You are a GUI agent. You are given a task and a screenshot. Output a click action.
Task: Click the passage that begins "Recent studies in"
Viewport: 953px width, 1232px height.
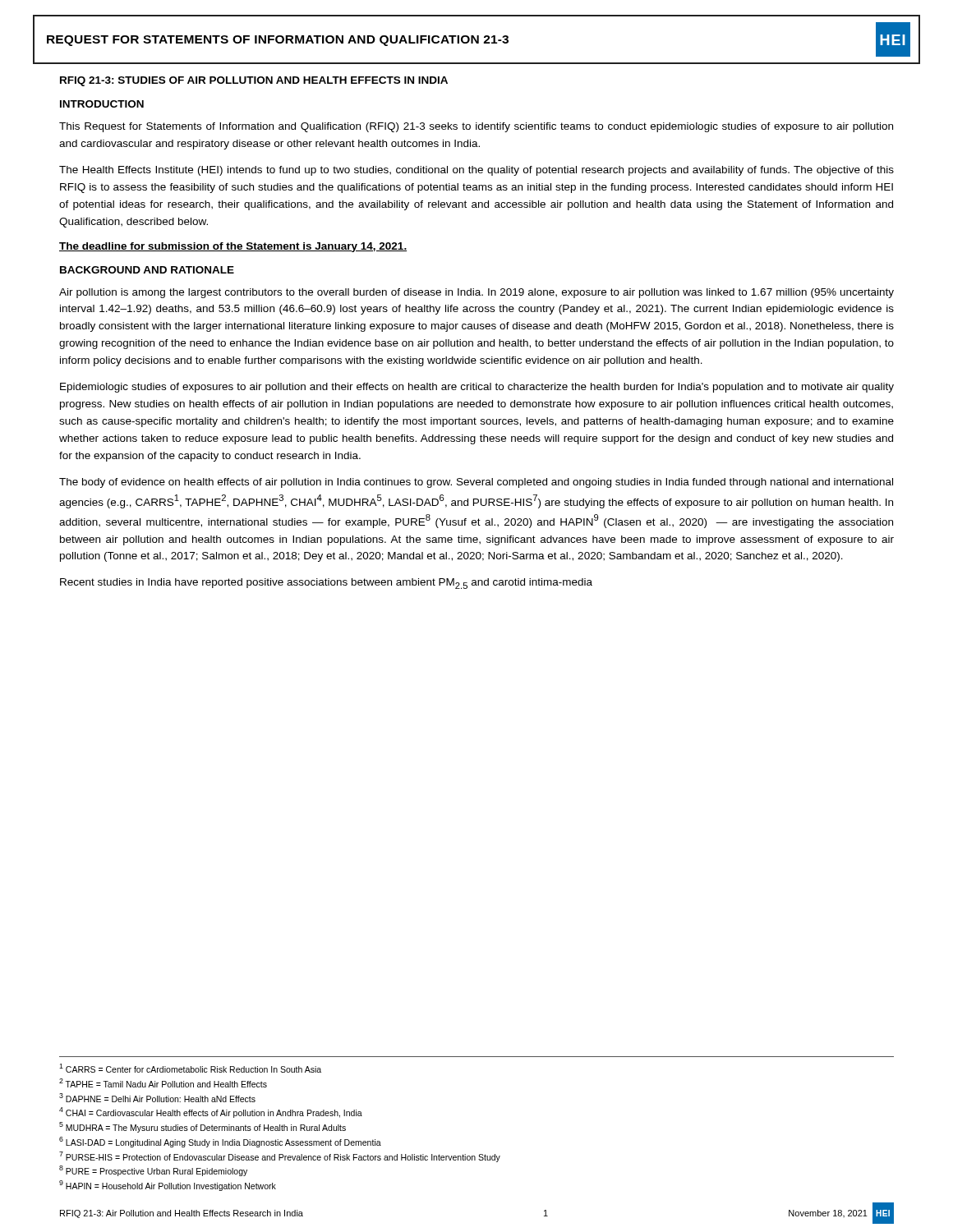point(476,584)
